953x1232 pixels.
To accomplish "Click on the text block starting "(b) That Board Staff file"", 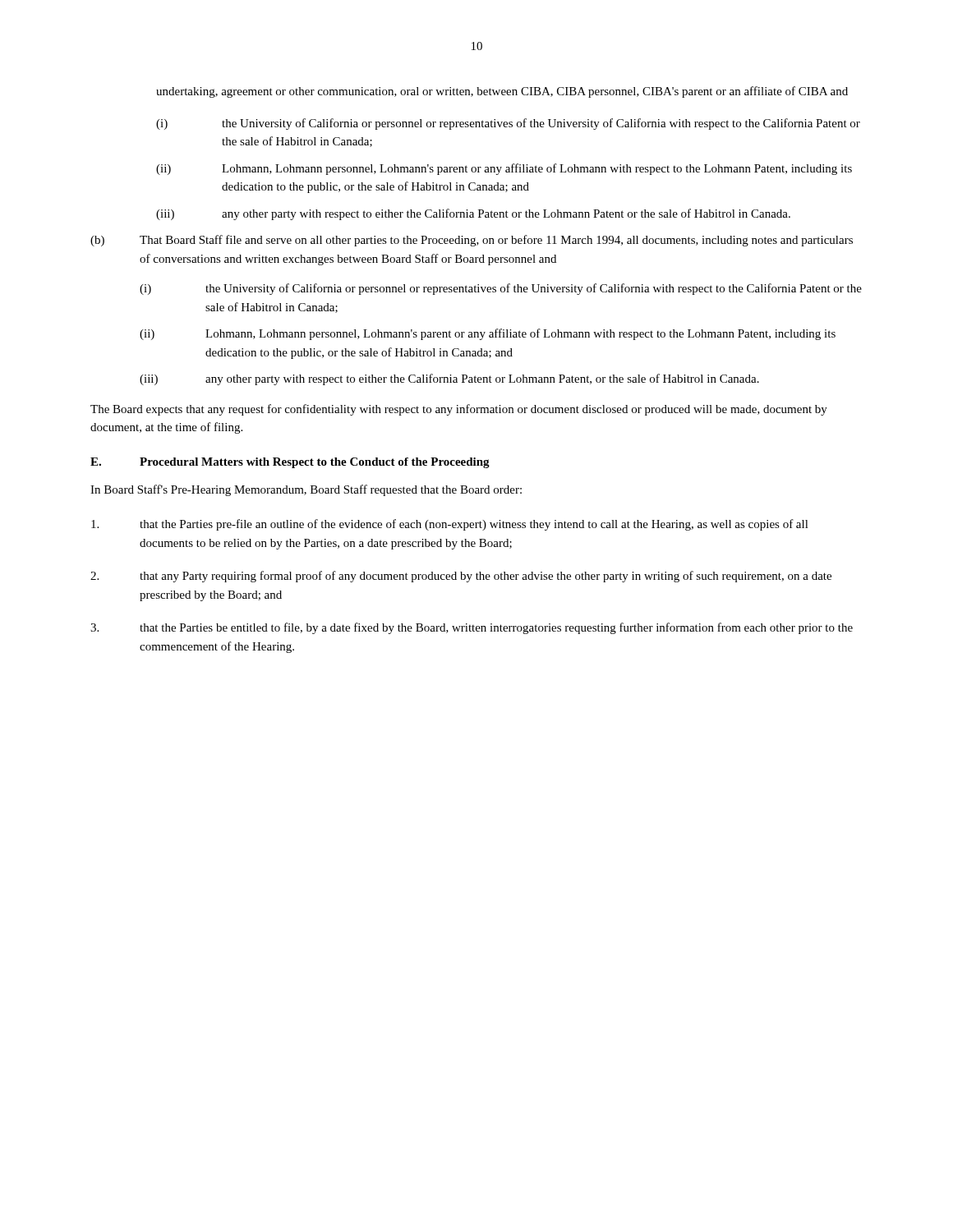I will [x=476, y=249].
